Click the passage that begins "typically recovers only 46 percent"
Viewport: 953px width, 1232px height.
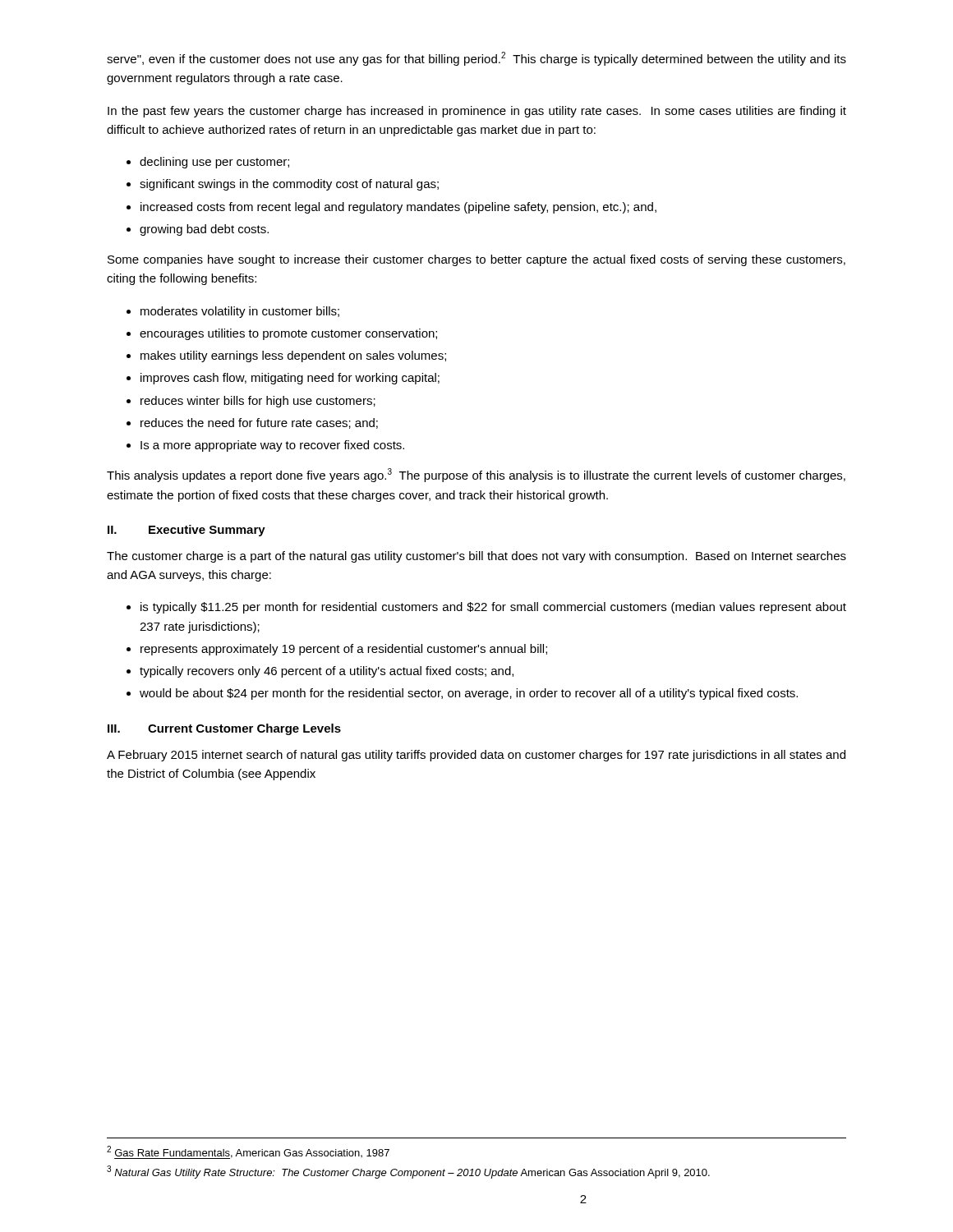pos(327,671)
